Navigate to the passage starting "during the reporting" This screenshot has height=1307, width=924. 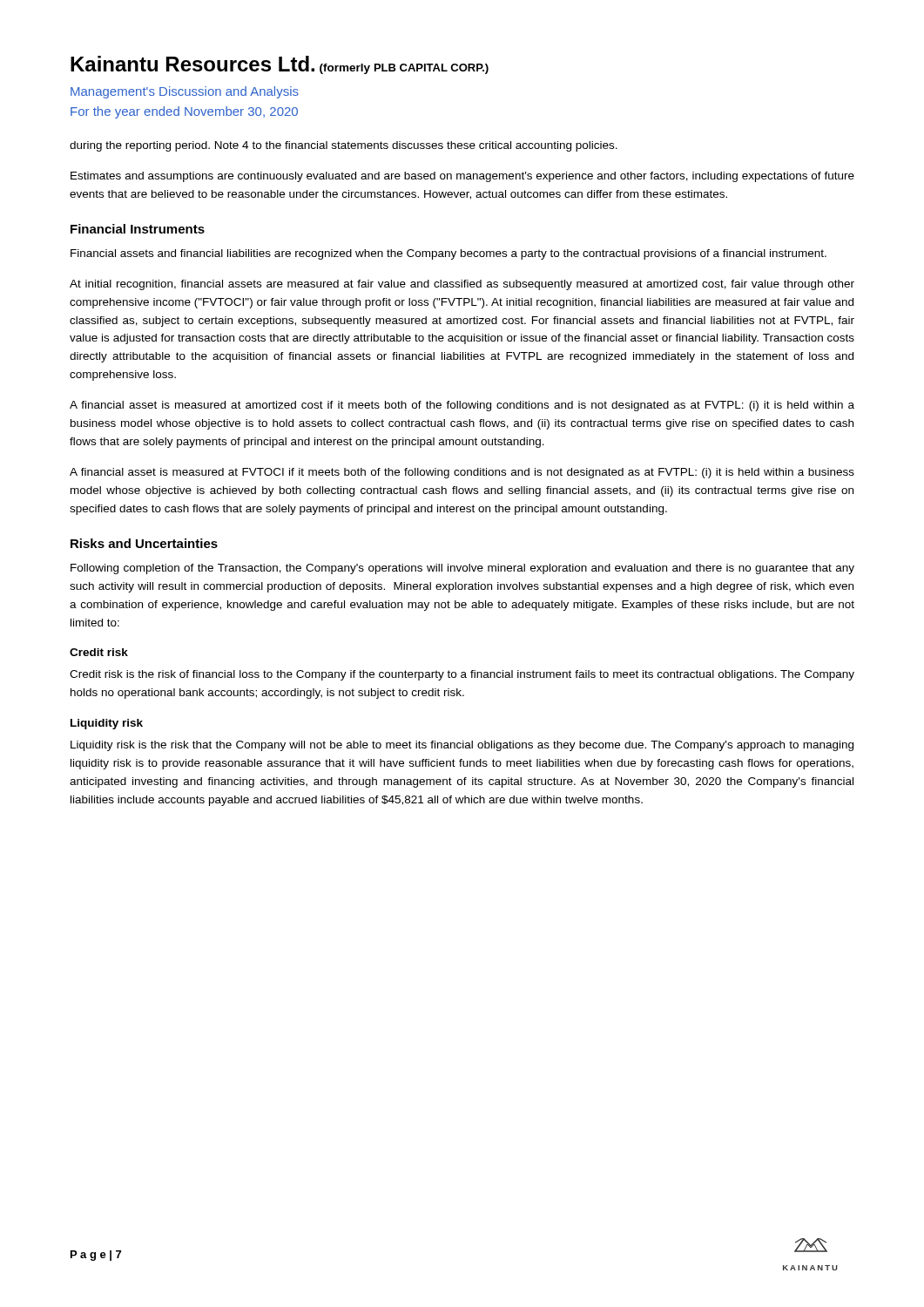click(344, 145)
